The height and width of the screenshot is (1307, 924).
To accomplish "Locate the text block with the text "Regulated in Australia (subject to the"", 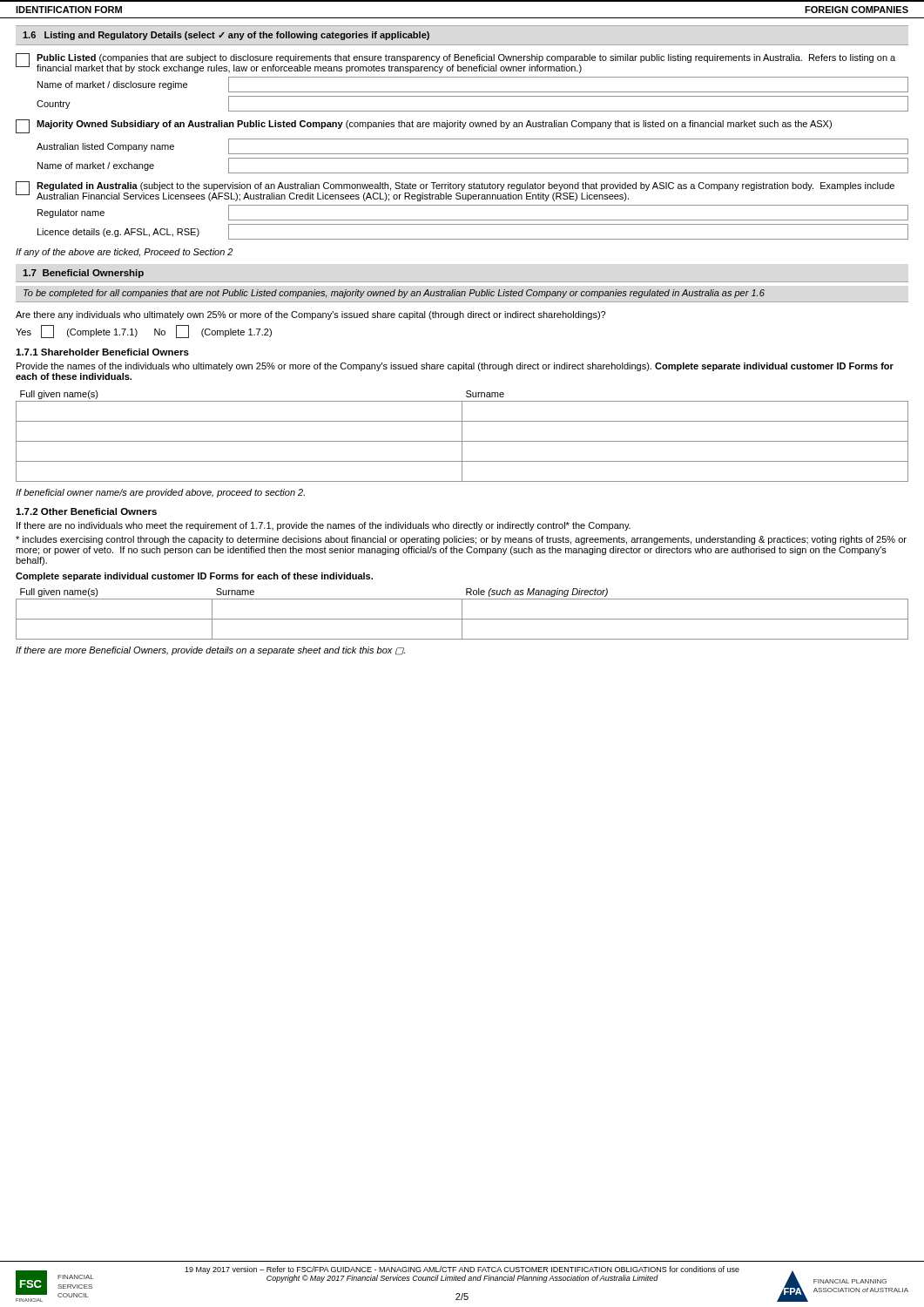I will point(466,191).
